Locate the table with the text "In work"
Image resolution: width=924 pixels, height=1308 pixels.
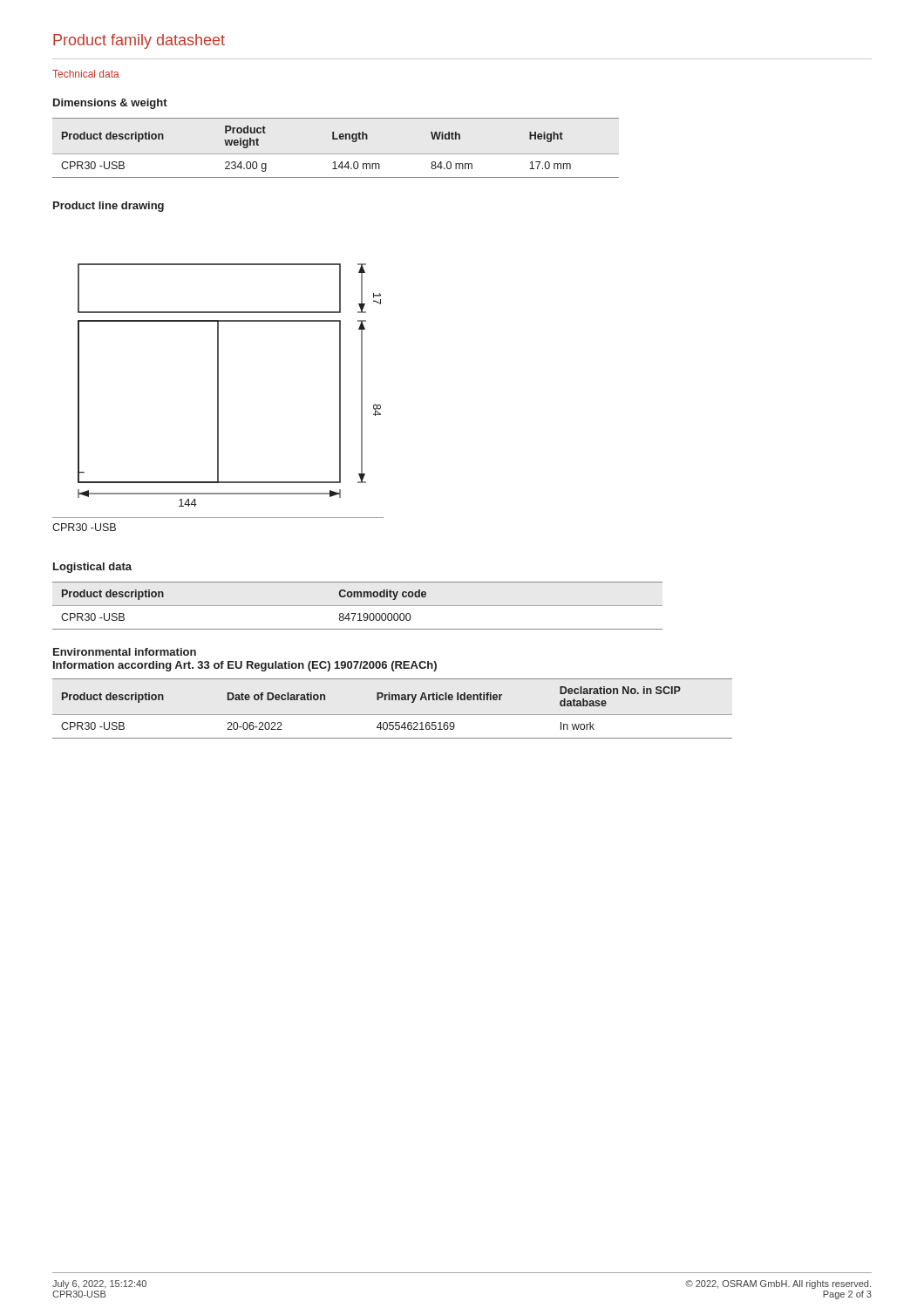point(462,709)
